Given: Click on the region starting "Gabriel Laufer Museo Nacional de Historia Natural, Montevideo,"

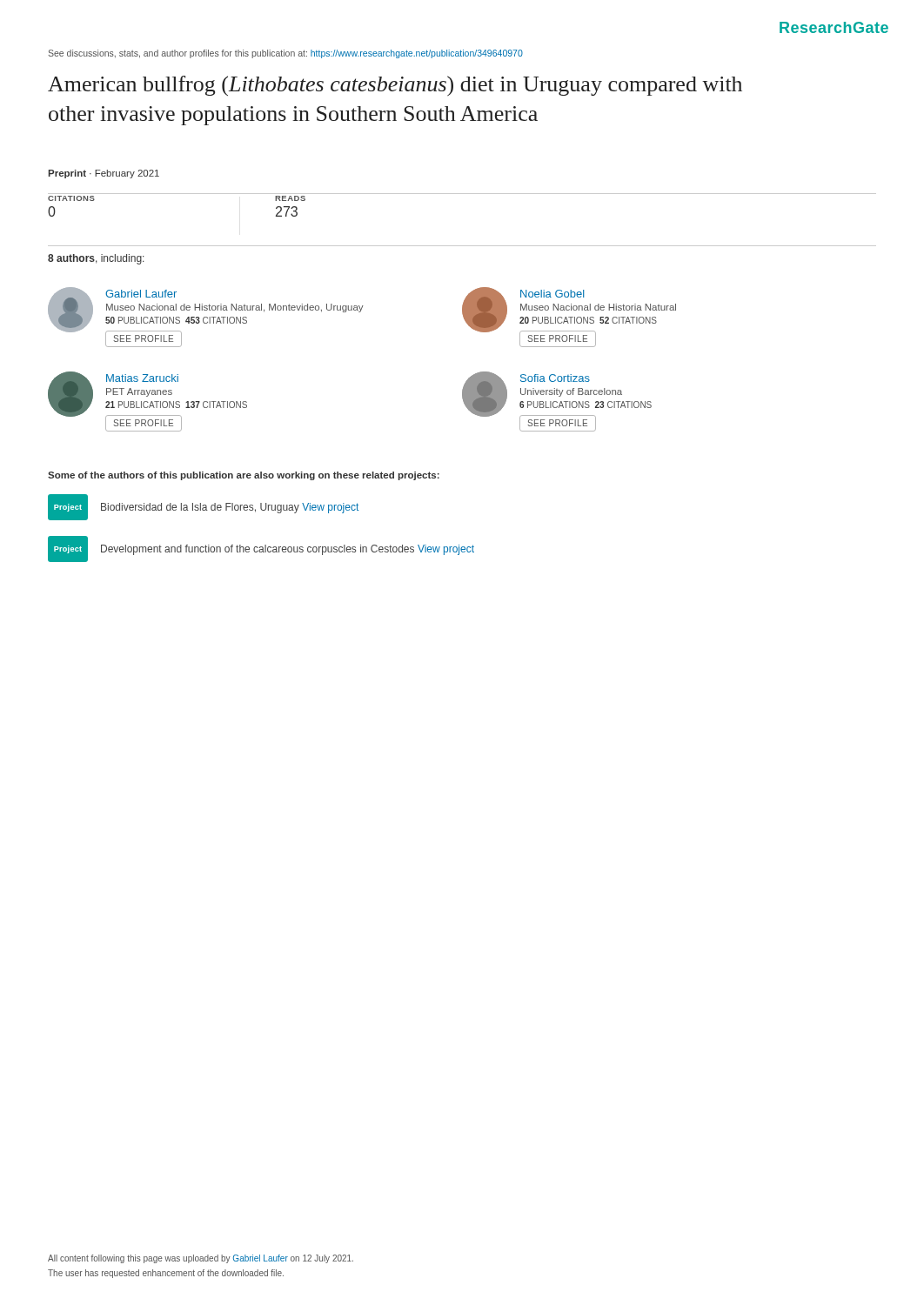Looking at the screenshot, I should click(255, 317).
